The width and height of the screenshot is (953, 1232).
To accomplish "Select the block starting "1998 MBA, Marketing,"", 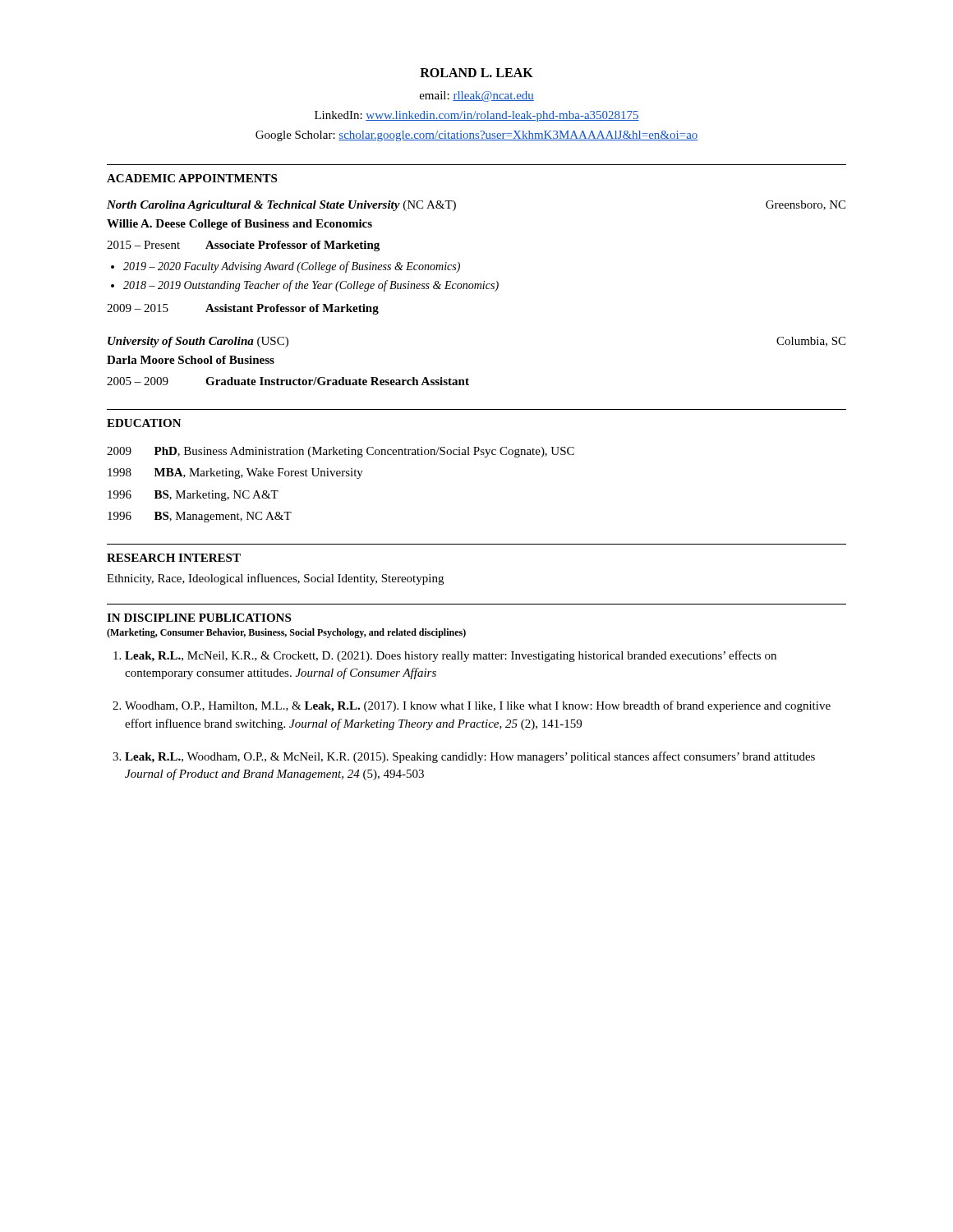I will [x=235, y=473].
